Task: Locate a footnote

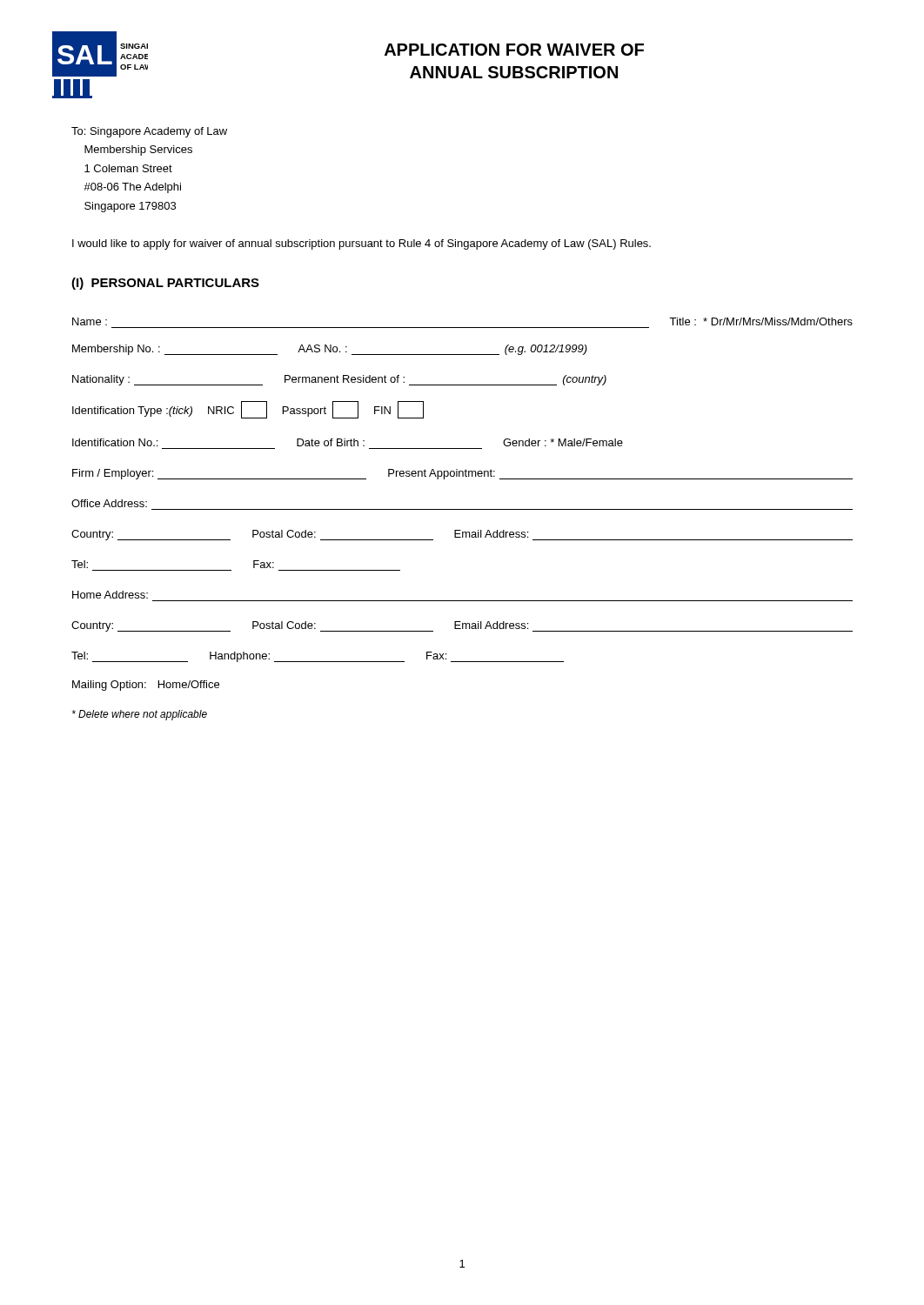Action: coord(139,714)
